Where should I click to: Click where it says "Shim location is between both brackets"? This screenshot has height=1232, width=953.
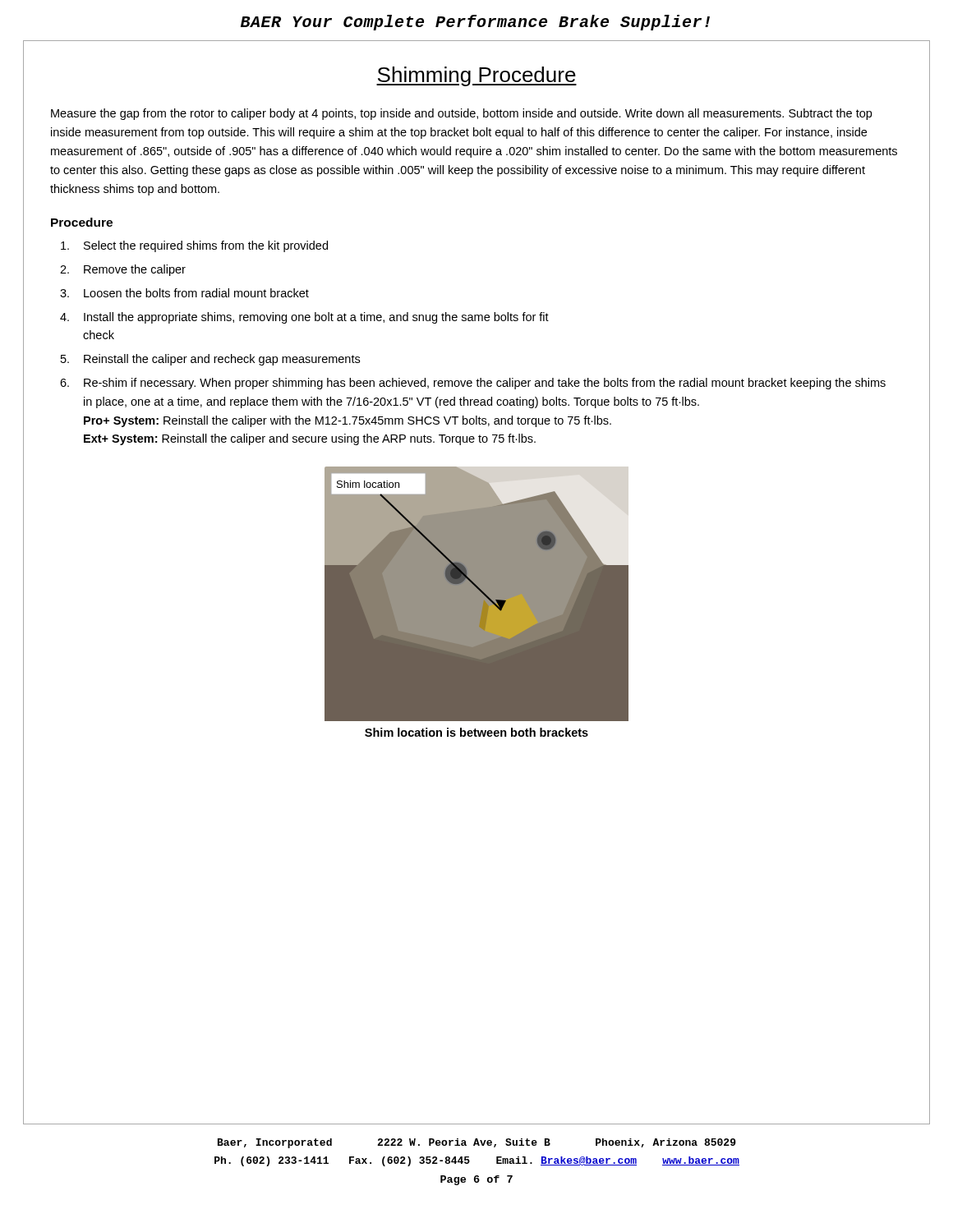point(476,733)
